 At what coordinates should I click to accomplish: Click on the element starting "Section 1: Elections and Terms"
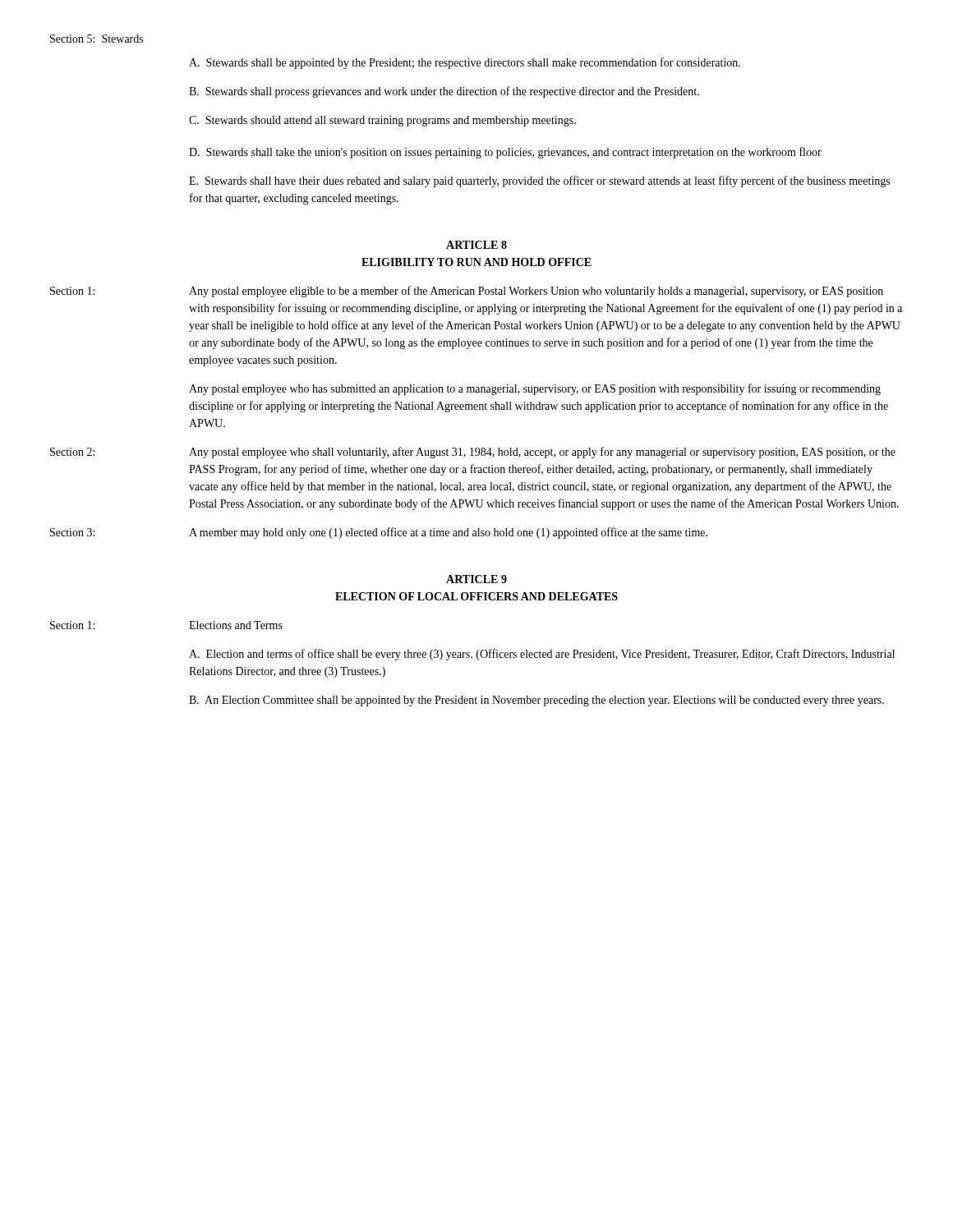(x=70, y=625)
